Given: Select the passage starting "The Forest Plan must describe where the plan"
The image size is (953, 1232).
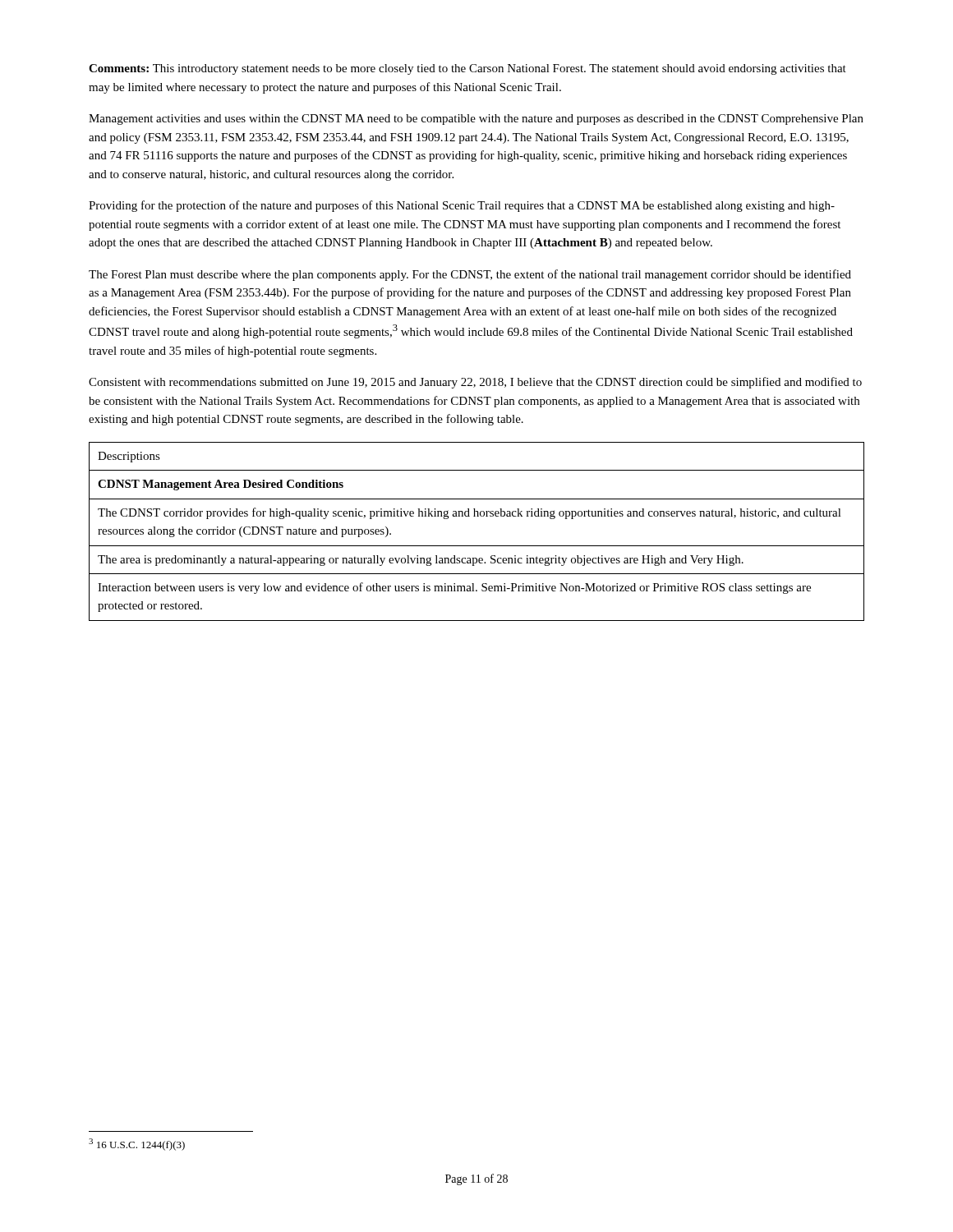Looking at the screenshot, I should pos(471,312).
